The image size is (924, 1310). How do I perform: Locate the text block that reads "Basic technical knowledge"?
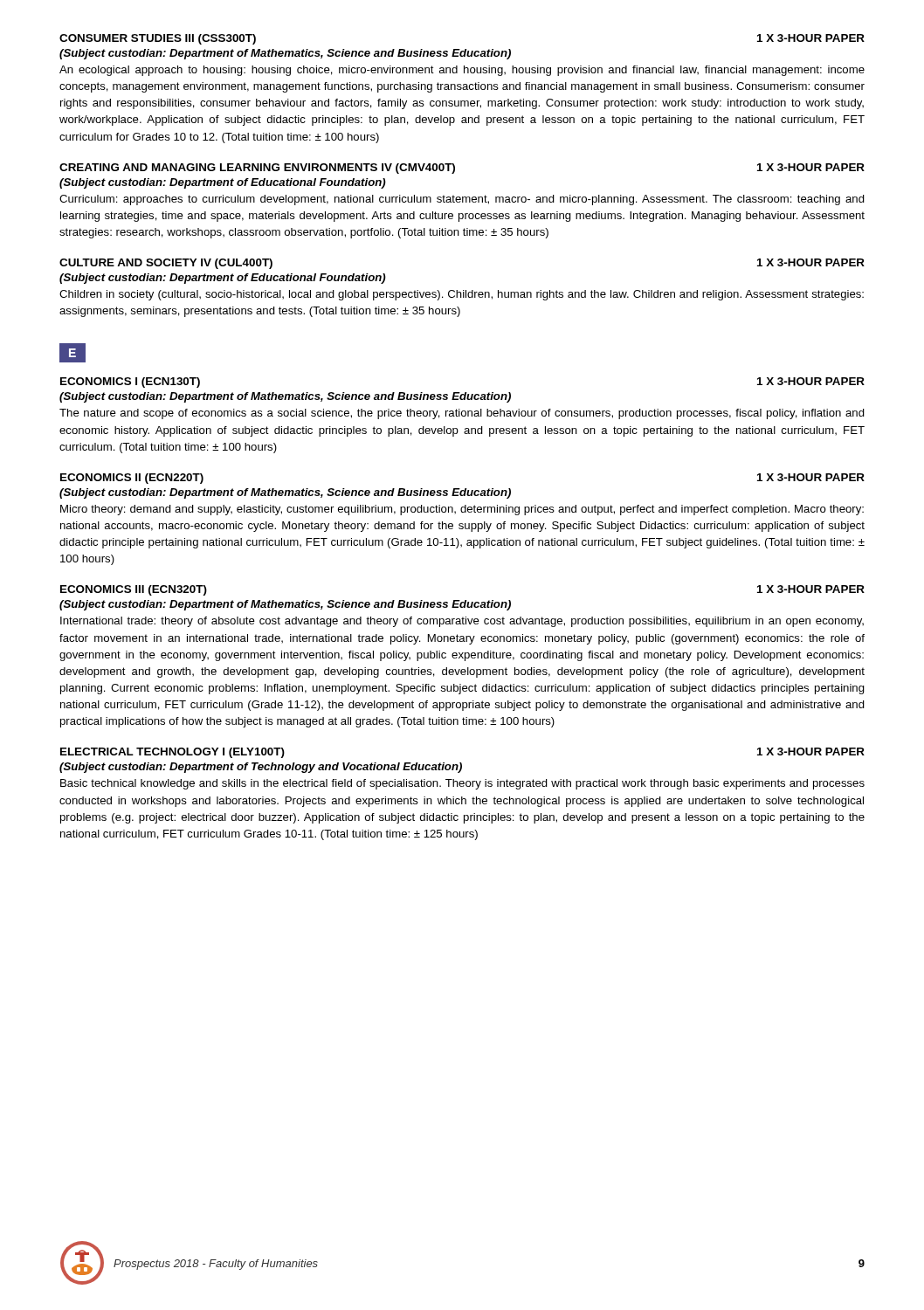click(x=462, y=808)
